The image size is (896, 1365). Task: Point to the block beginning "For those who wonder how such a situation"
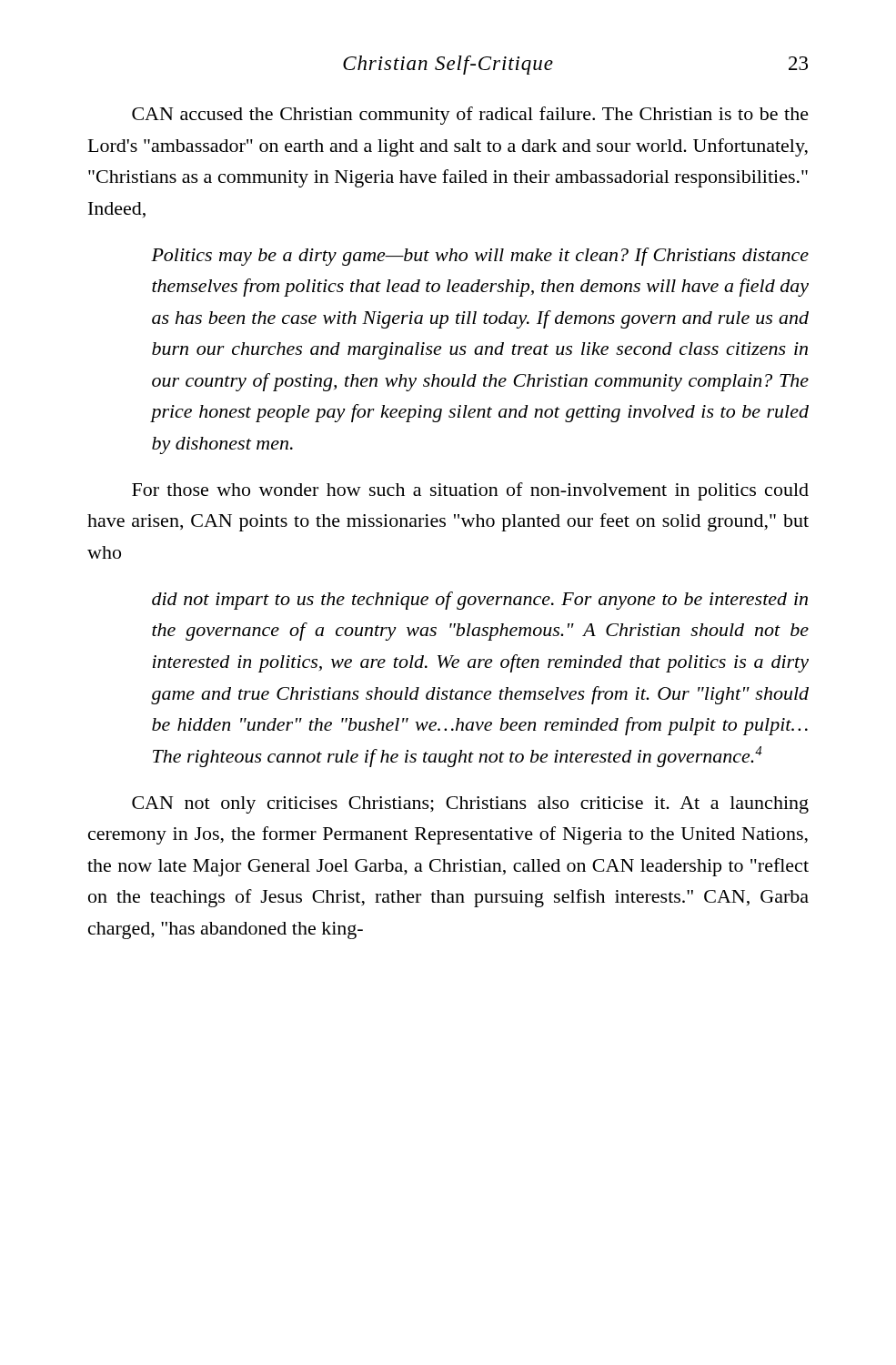(448, 520)
